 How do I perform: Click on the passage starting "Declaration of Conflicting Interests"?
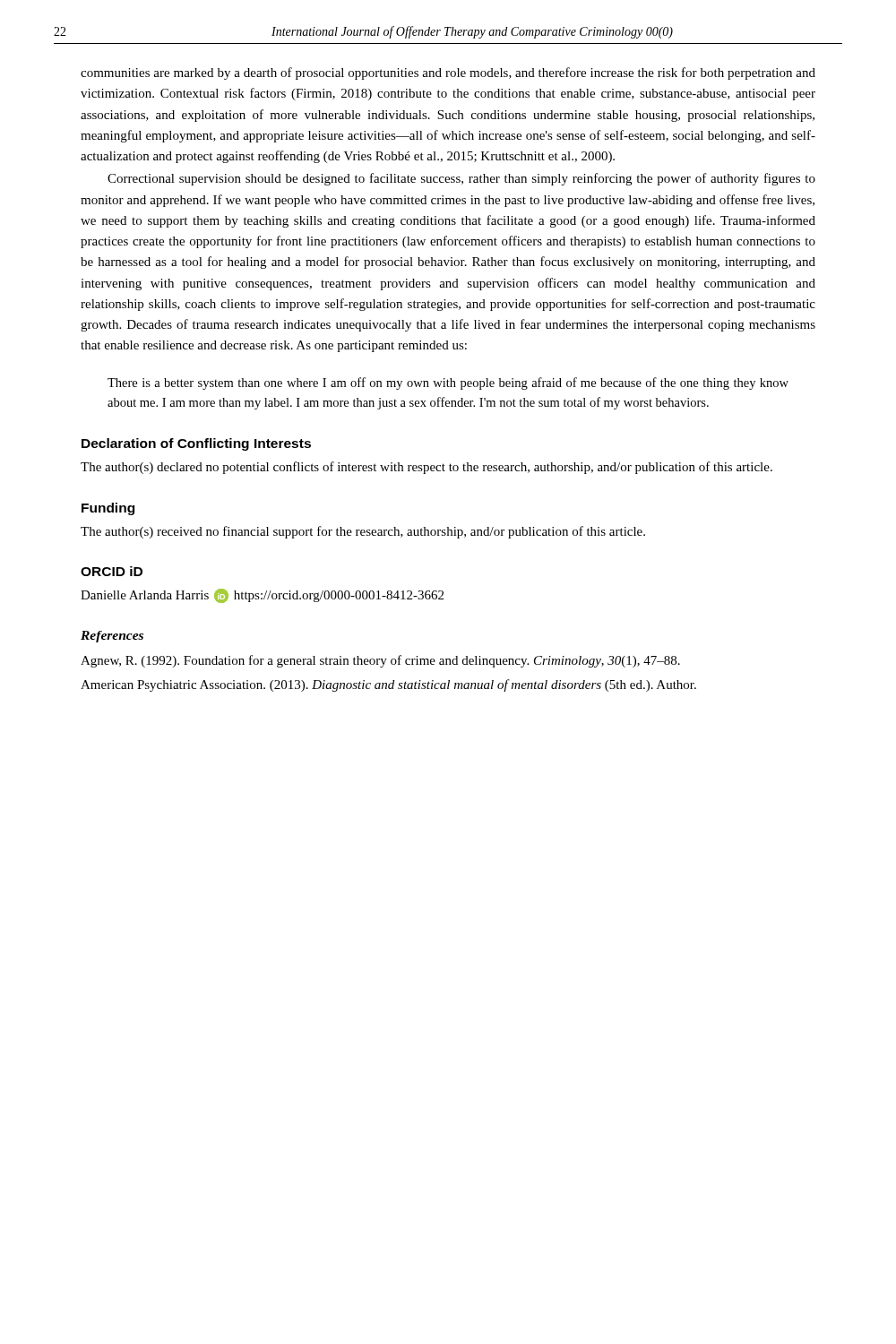196,443
